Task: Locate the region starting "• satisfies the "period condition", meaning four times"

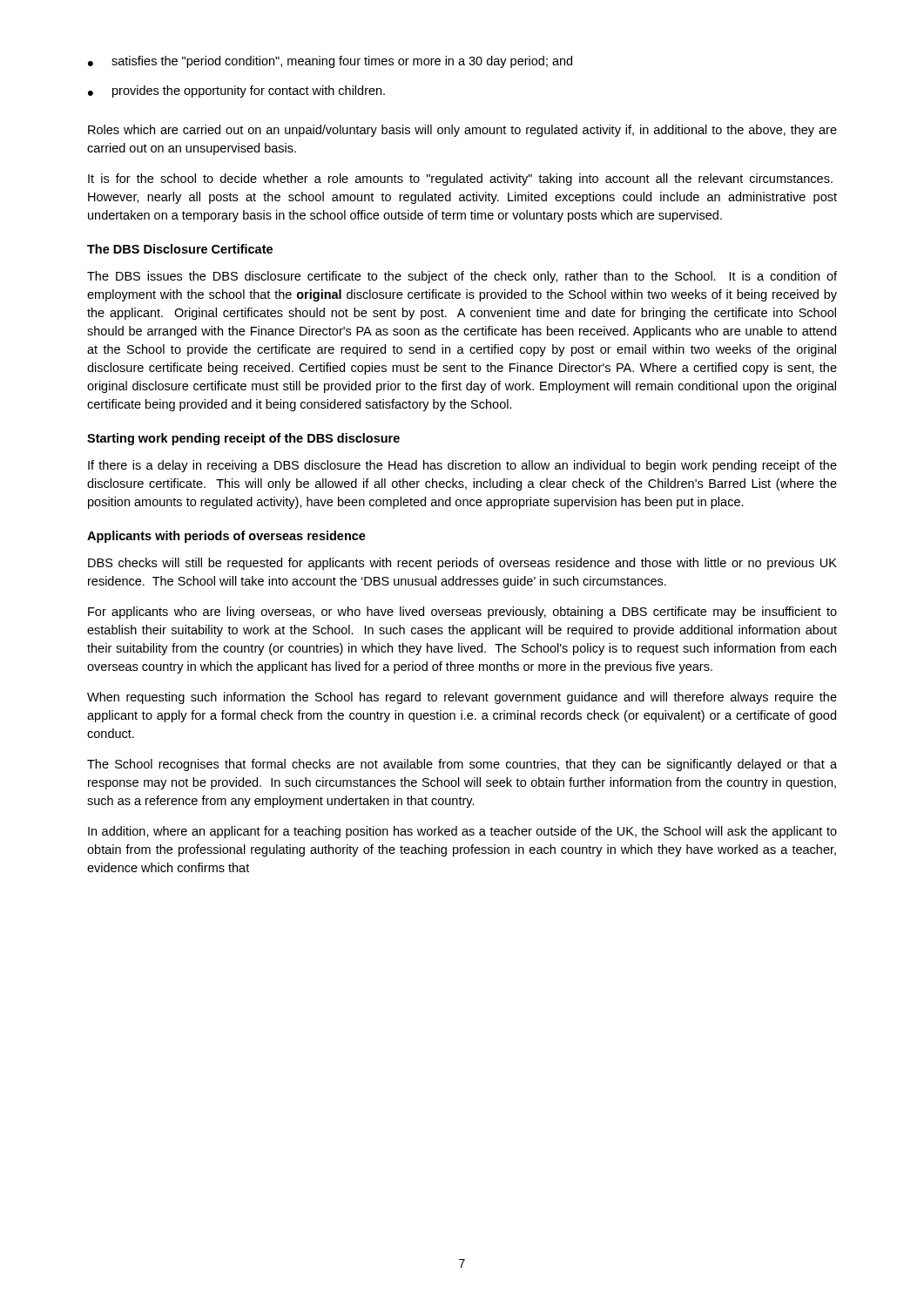Action: (x=462, y=64)
